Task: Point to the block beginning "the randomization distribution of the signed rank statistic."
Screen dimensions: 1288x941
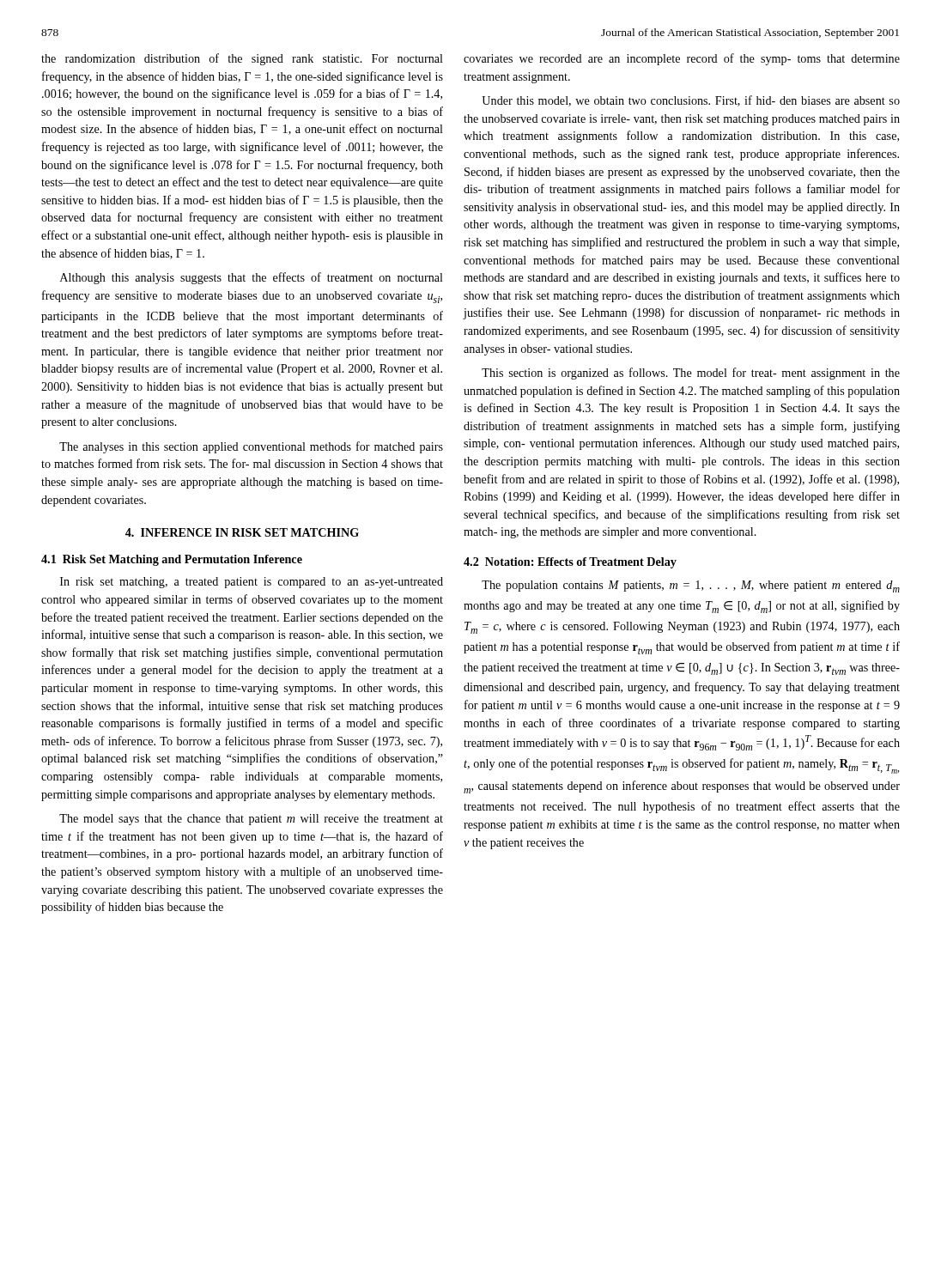Action: pos(242,279)
